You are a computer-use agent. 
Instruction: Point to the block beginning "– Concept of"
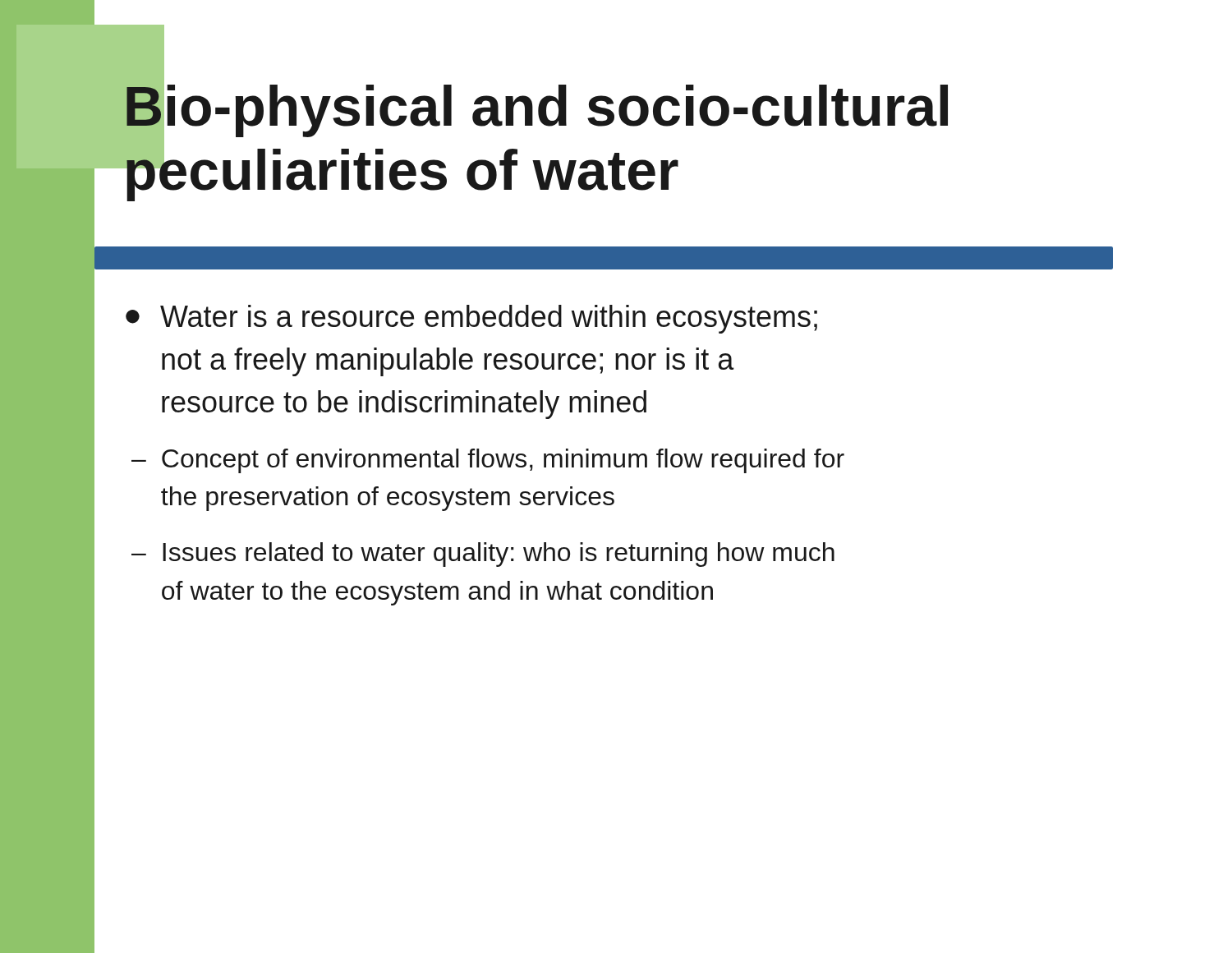(488, 477)
